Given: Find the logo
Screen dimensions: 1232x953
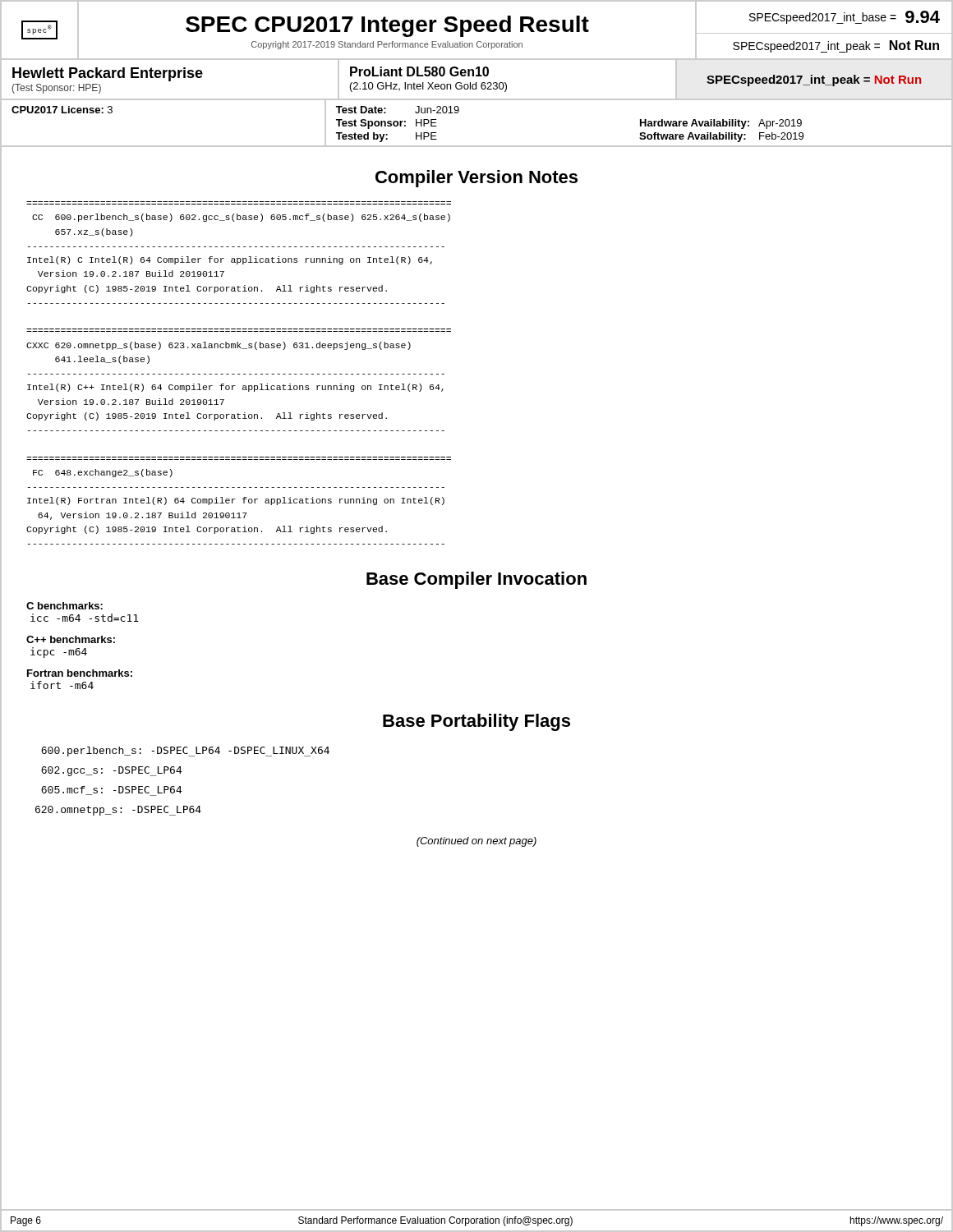Looking at the screenshot, I should (x=40, y=30).
